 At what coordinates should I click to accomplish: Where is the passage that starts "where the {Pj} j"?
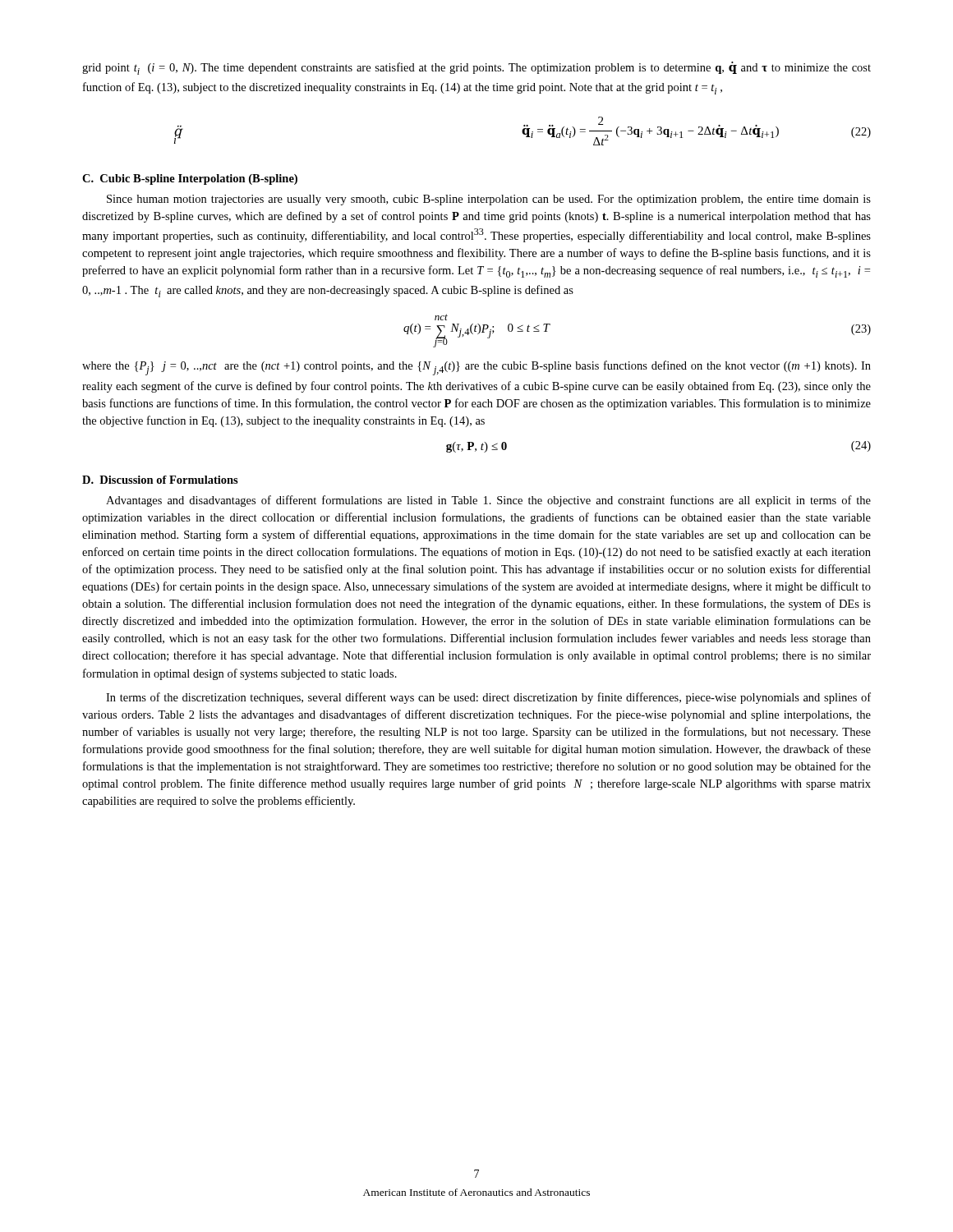[476, 393]
